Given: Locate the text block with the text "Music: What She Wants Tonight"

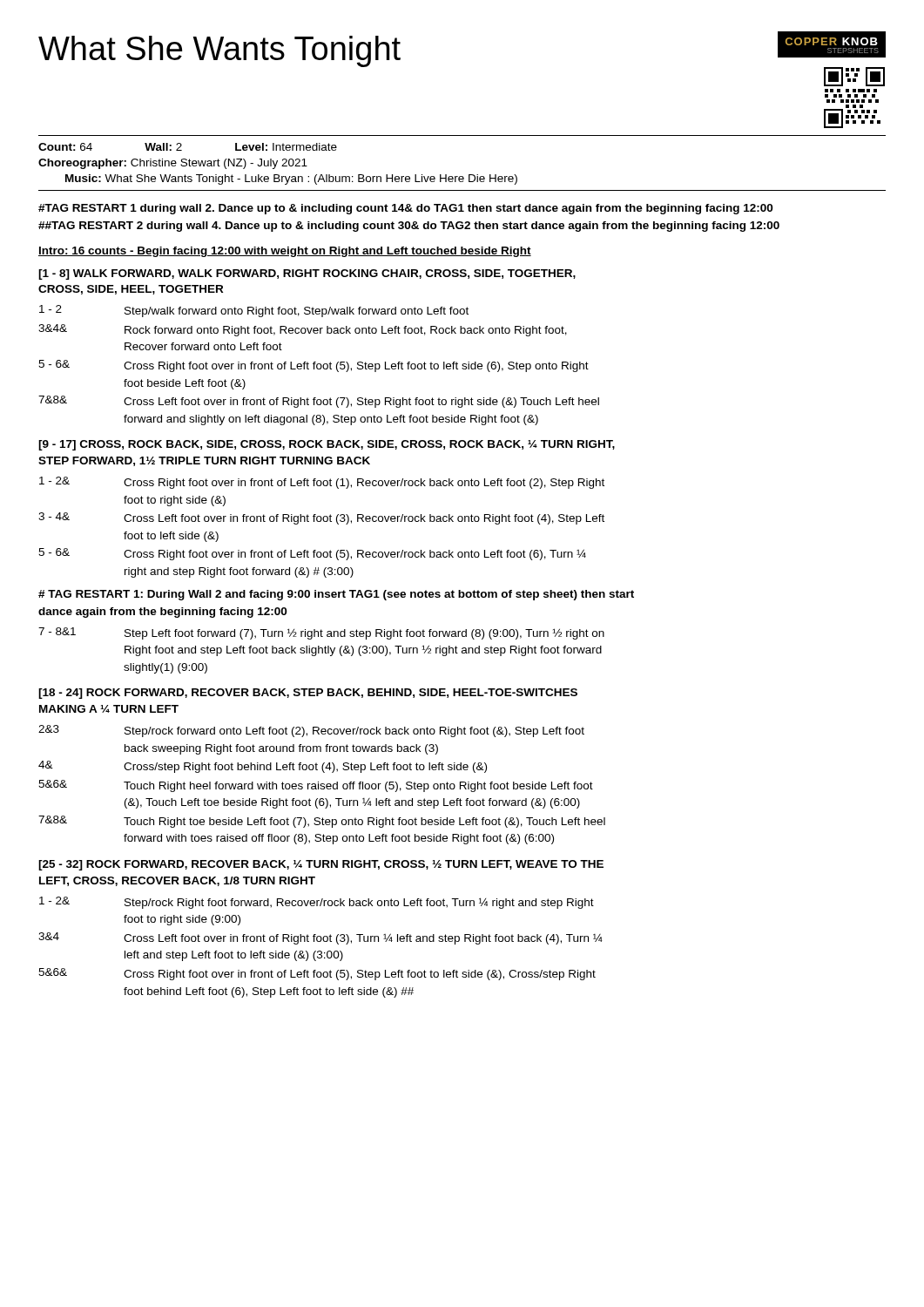Looking at the screenshot, I should coord(291,178).
